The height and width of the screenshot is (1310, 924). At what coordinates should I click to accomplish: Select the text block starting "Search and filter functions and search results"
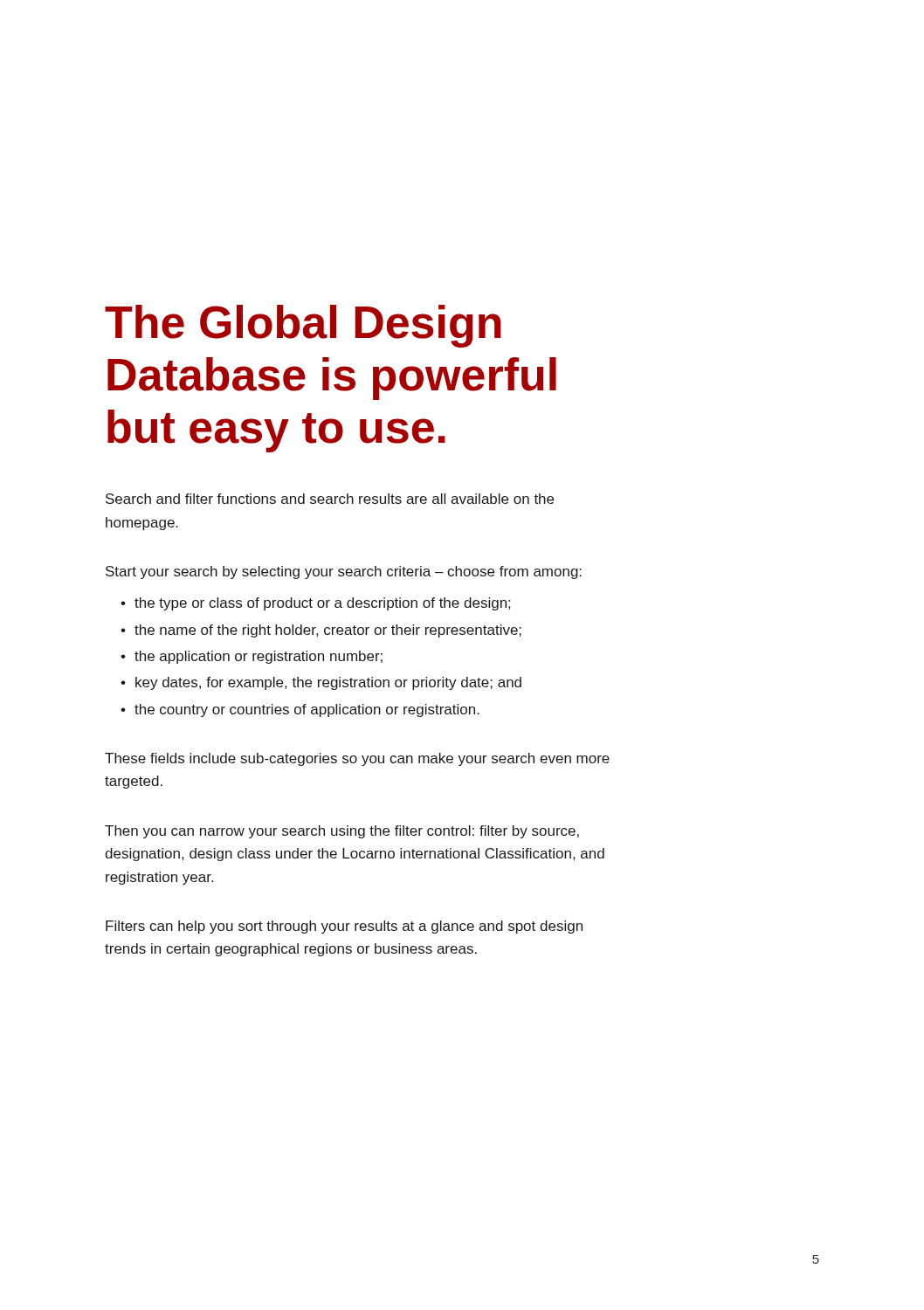point(330,511)
